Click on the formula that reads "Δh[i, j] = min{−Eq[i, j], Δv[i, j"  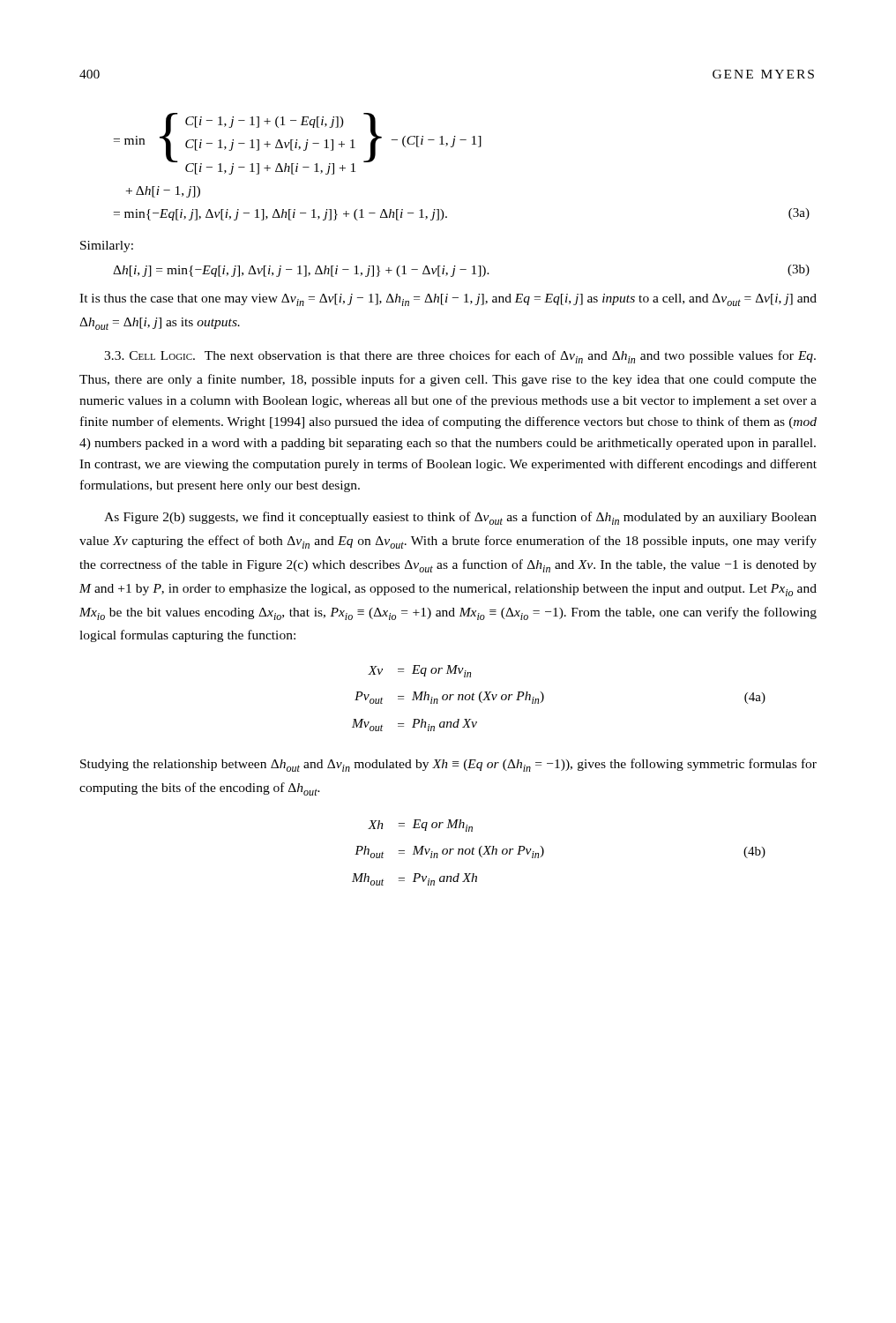(x=461, y=270)
